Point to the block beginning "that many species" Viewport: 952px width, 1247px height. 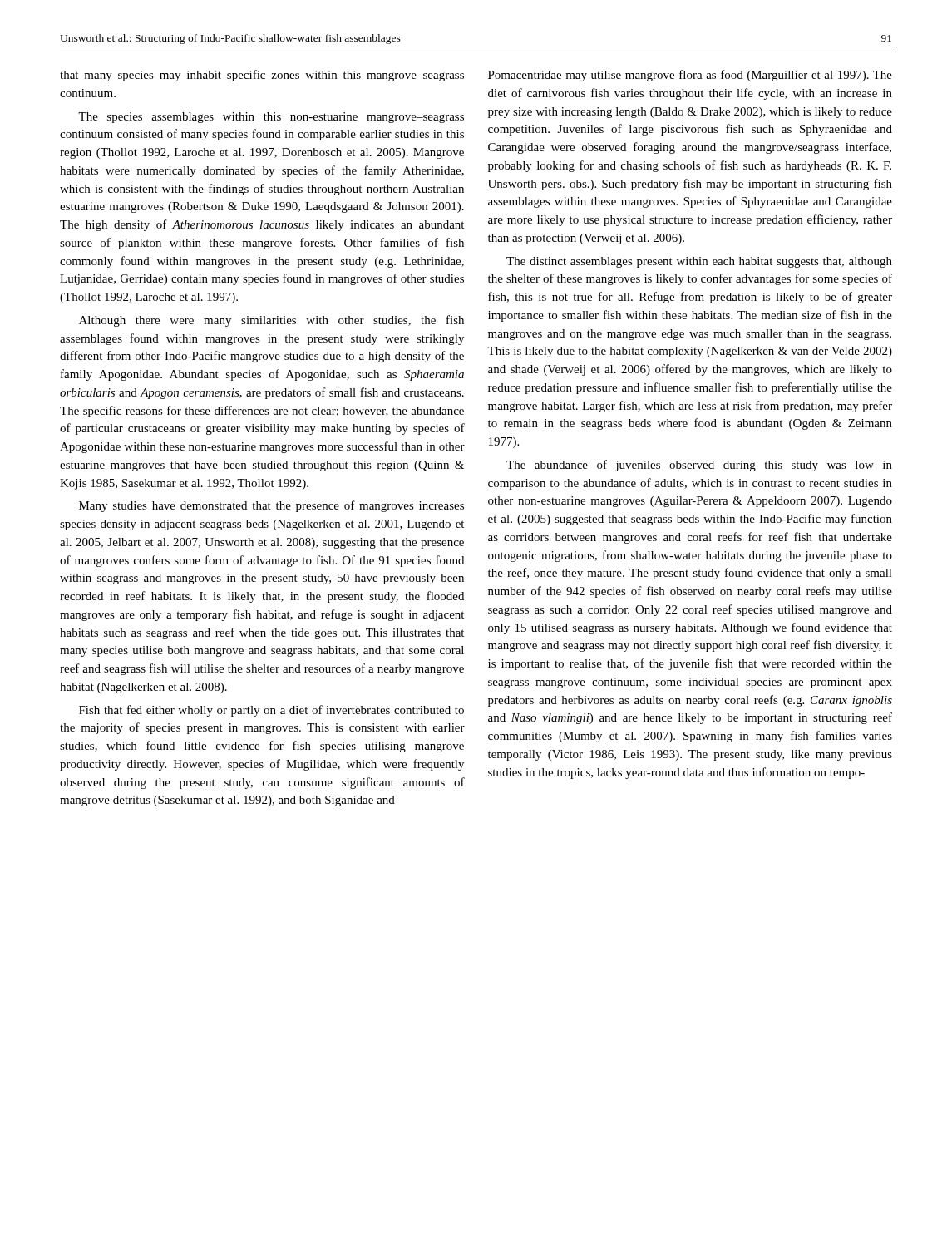tap(262, 438)
